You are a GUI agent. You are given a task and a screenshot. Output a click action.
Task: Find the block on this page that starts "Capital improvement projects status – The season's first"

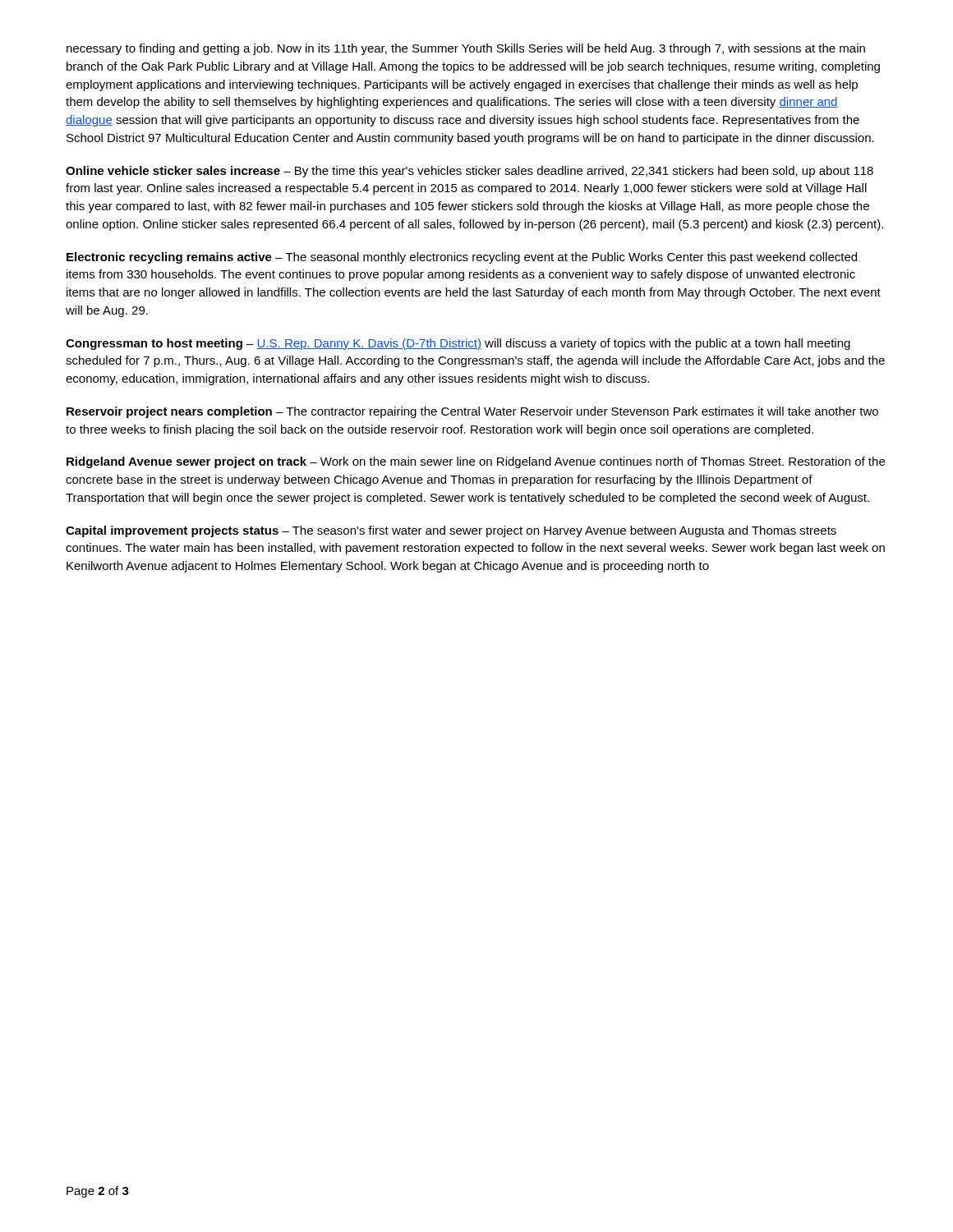click(476, 548)
